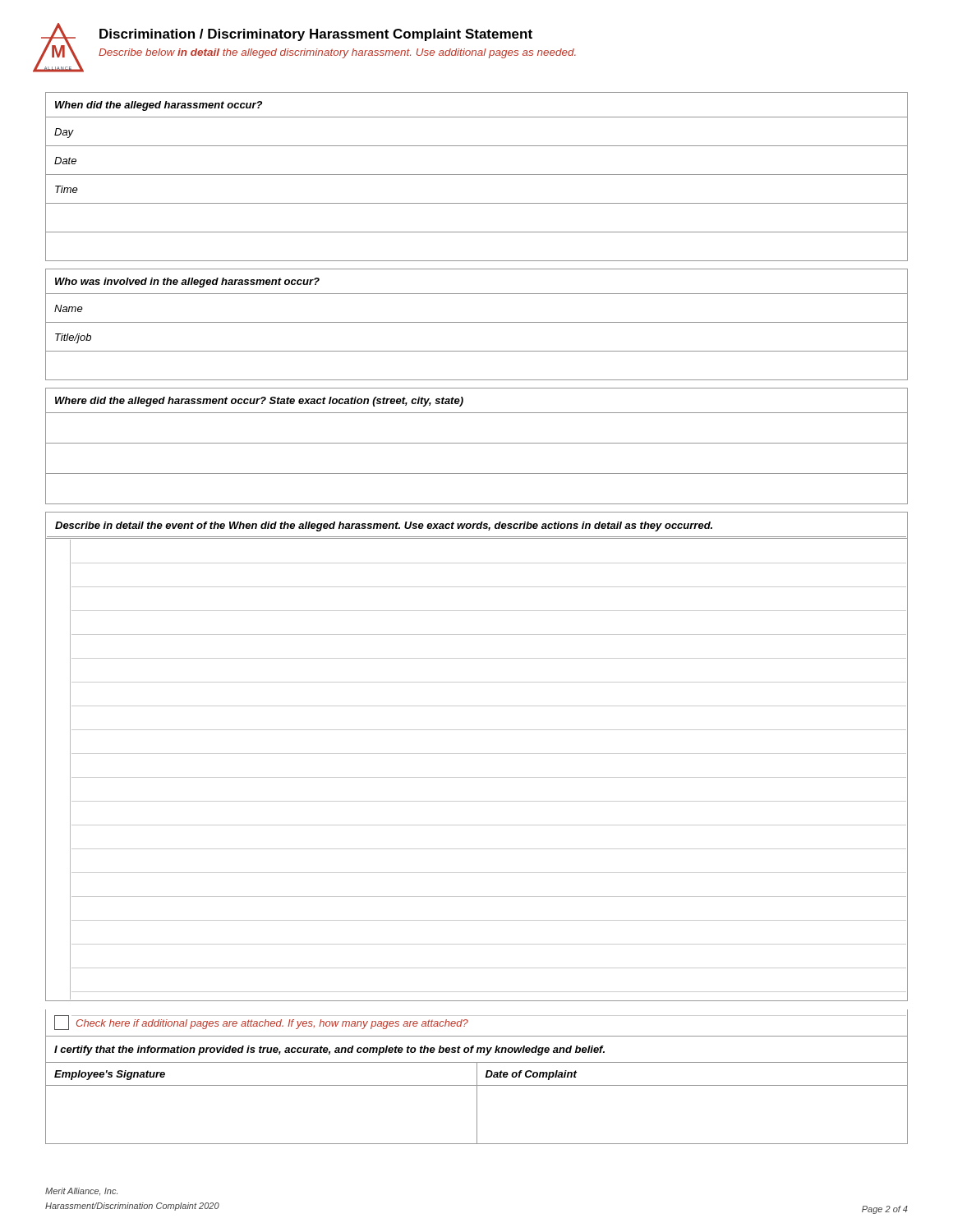Click on the table containing "Where did the alleged harassment"
953x1232 pixels.
[x=476, y=446]
